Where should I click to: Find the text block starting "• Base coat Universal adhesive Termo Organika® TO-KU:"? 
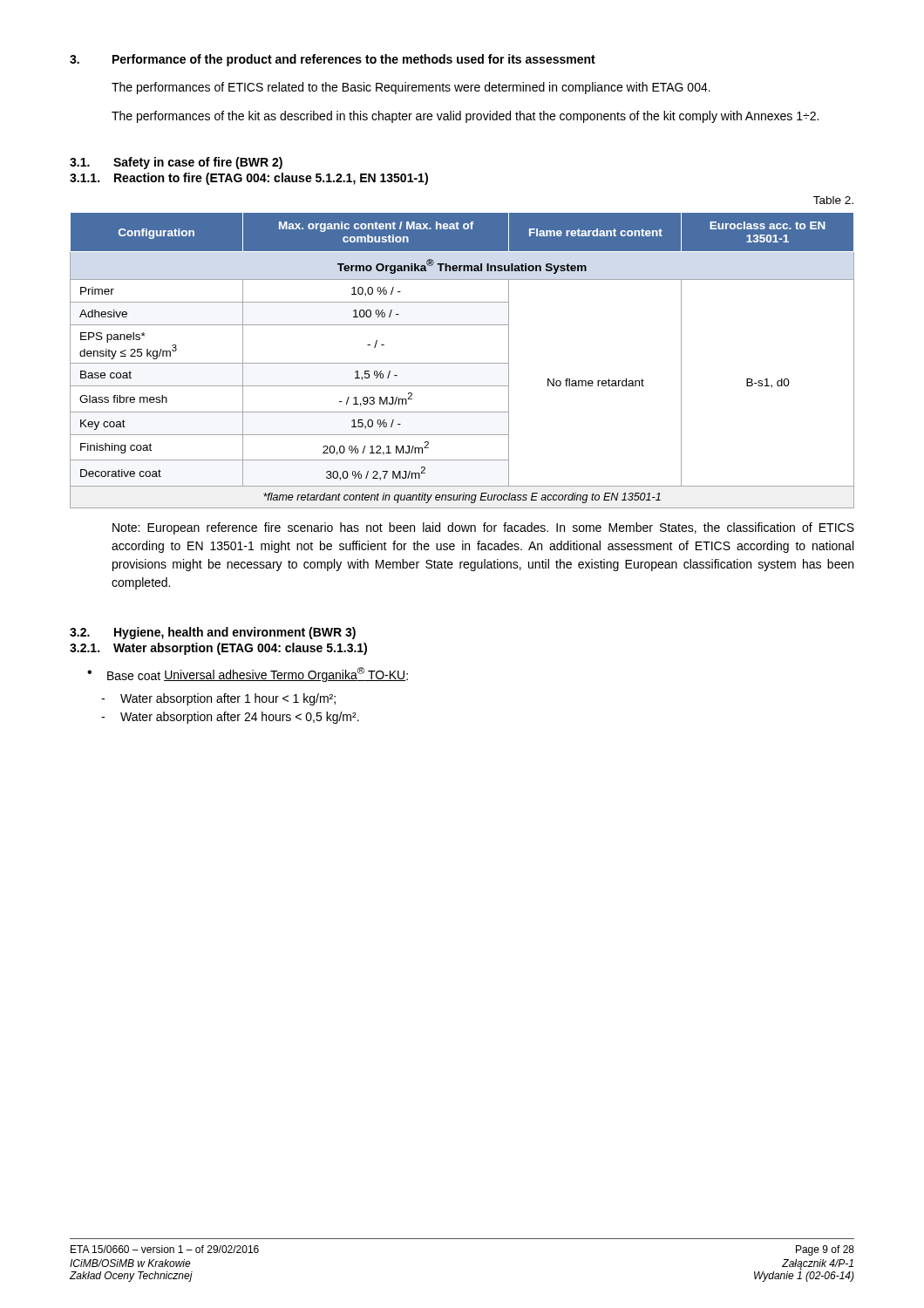[248, 674]
